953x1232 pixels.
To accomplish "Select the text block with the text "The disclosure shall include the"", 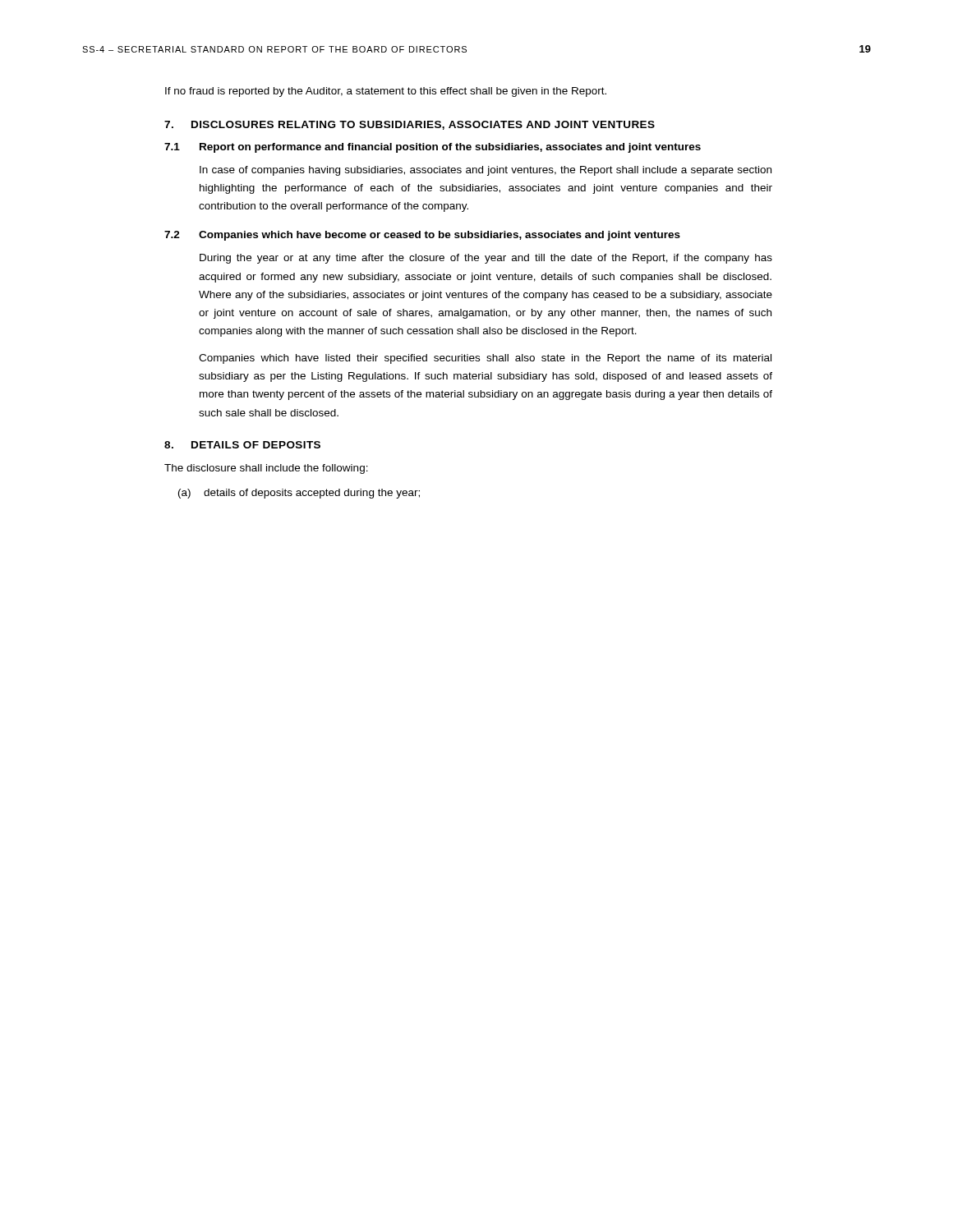I will [266, 468].
